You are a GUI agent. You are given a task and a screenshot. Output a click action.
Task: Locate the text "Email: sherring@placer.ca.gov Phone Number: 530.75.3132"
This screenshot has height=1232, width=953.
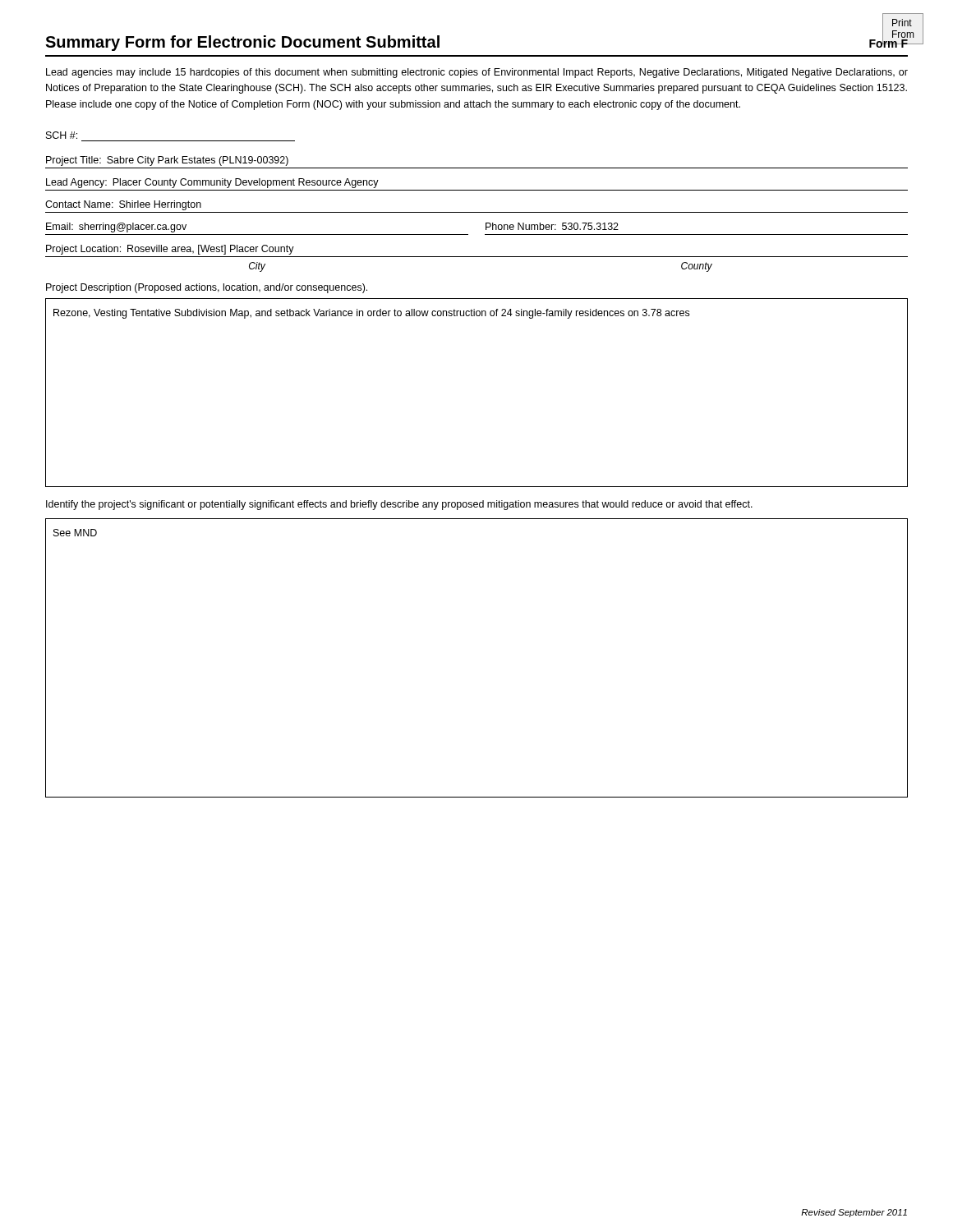point(476,228)
